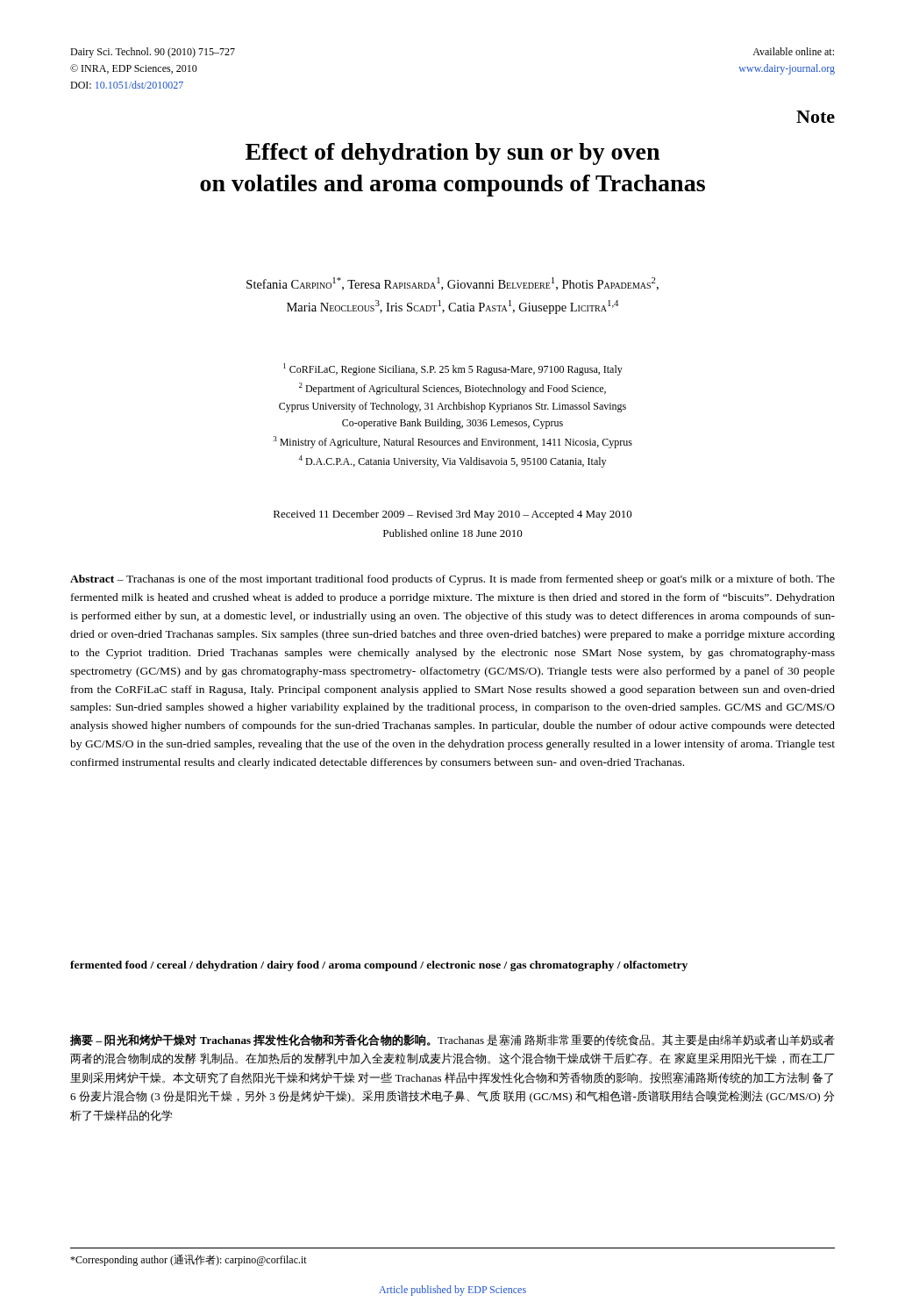Viewport: 905px width, 1316px height.
Task: Where is the title that starts "Effect of dehydration by sun"?
Action: coord(452,168)
